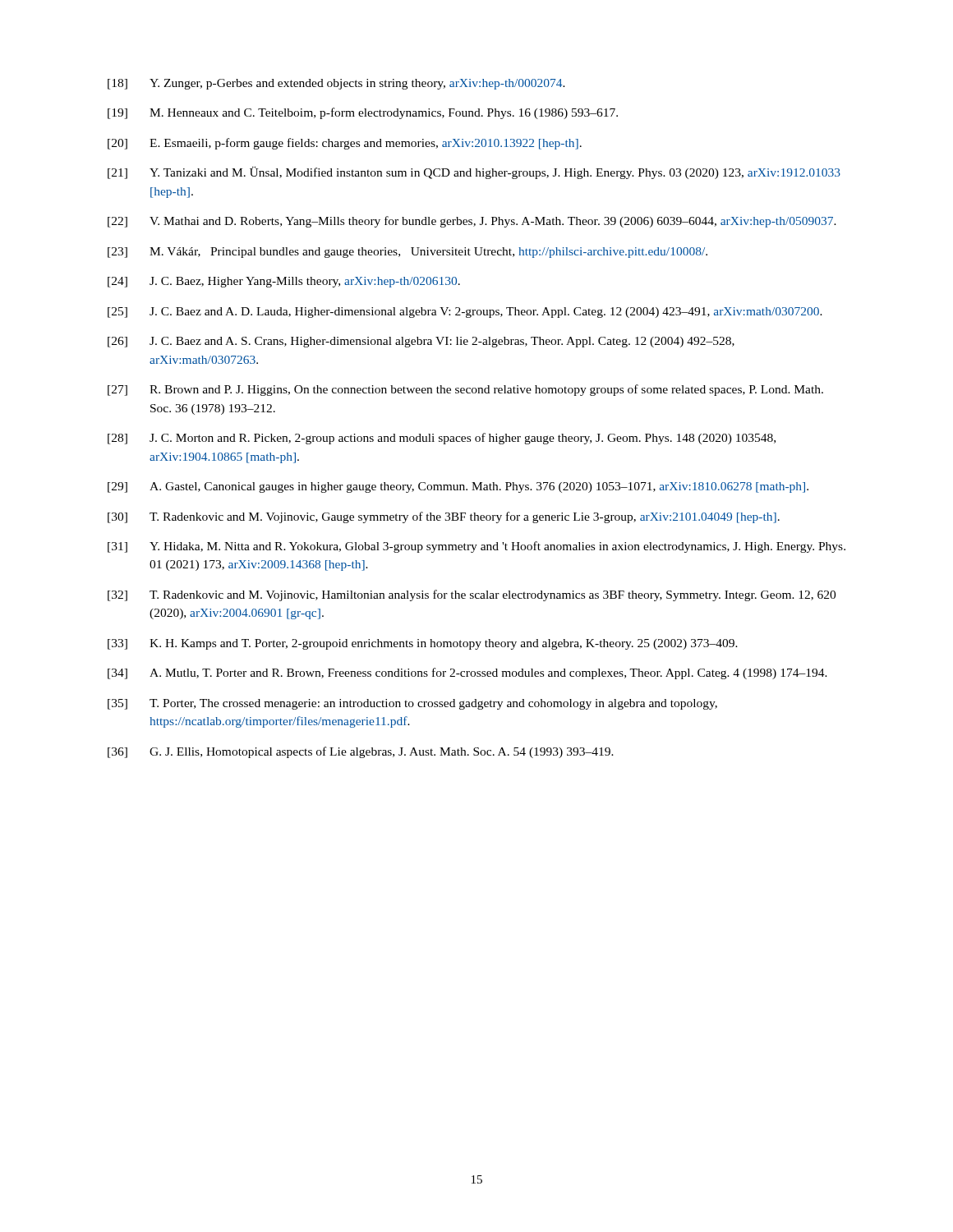The width and height of the screenshot is (953, 1232).
Task: Select the list item with the text "[20] E. Esmaeili, p-form gauge fields:"
Action: (476, 143)
